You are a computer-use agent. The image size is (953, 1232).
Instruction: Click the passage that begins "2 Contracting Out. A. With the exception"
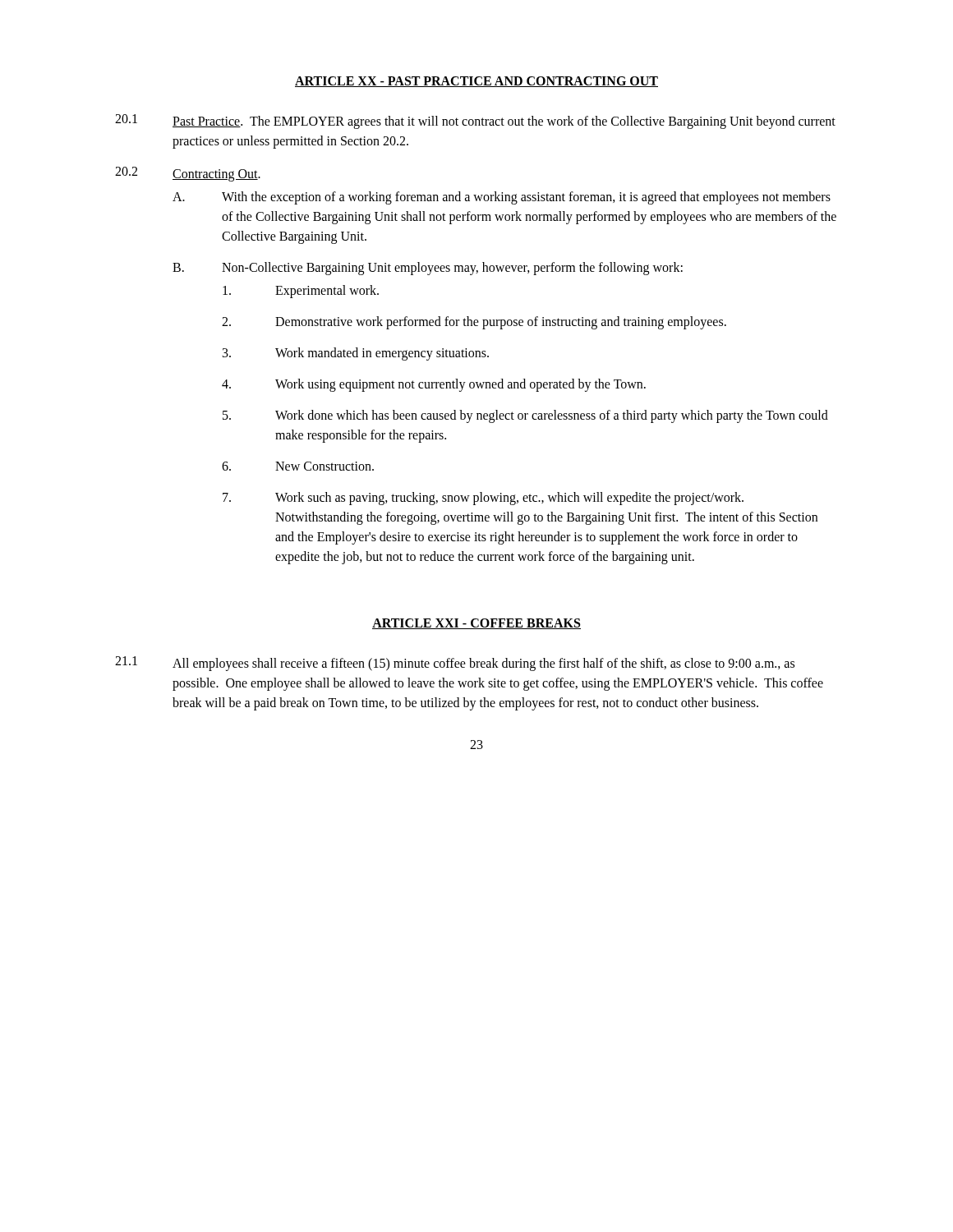coord(476,377)
